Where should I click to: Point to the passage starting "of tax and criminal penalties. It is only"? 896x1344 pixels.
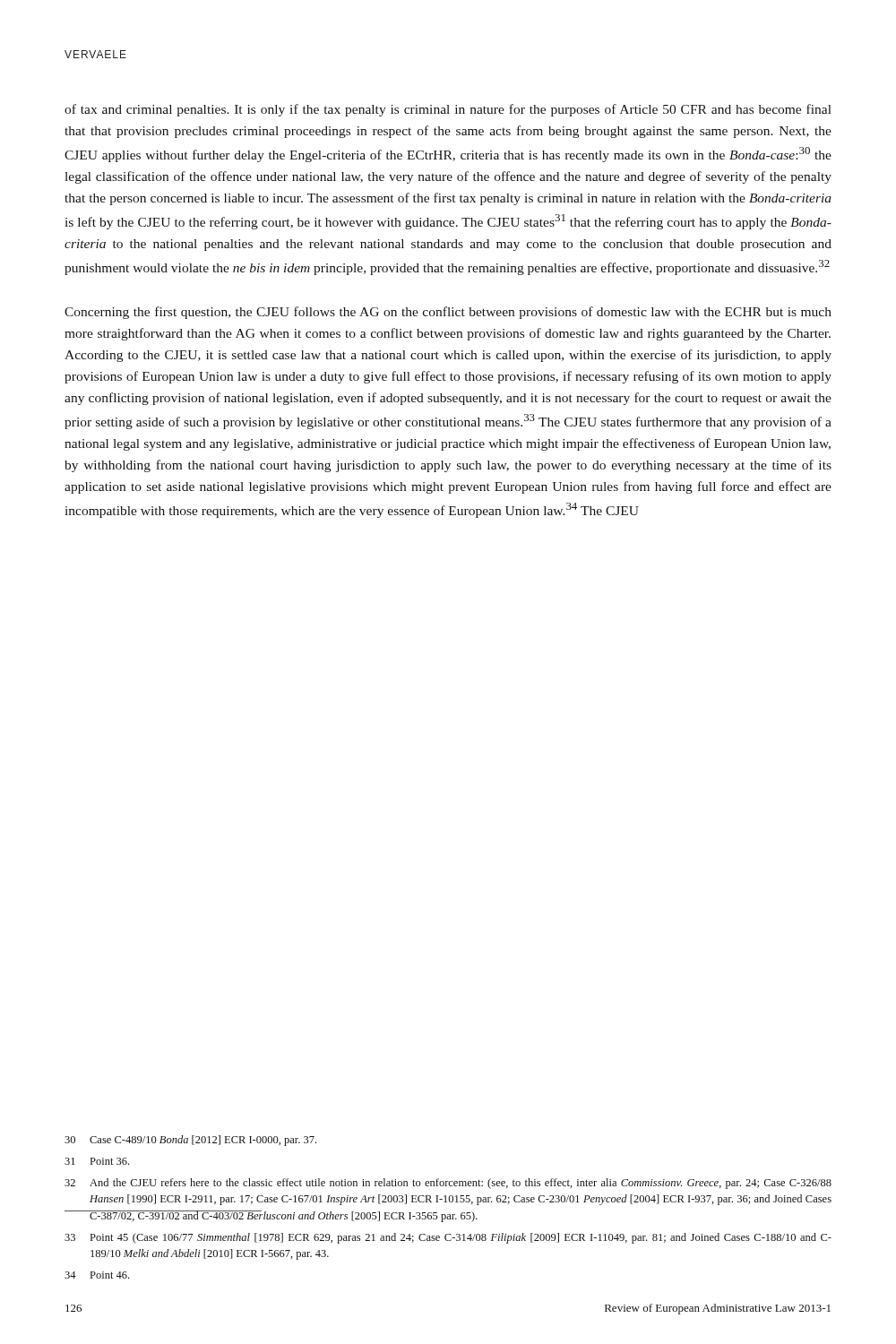[x=448, y=310]
